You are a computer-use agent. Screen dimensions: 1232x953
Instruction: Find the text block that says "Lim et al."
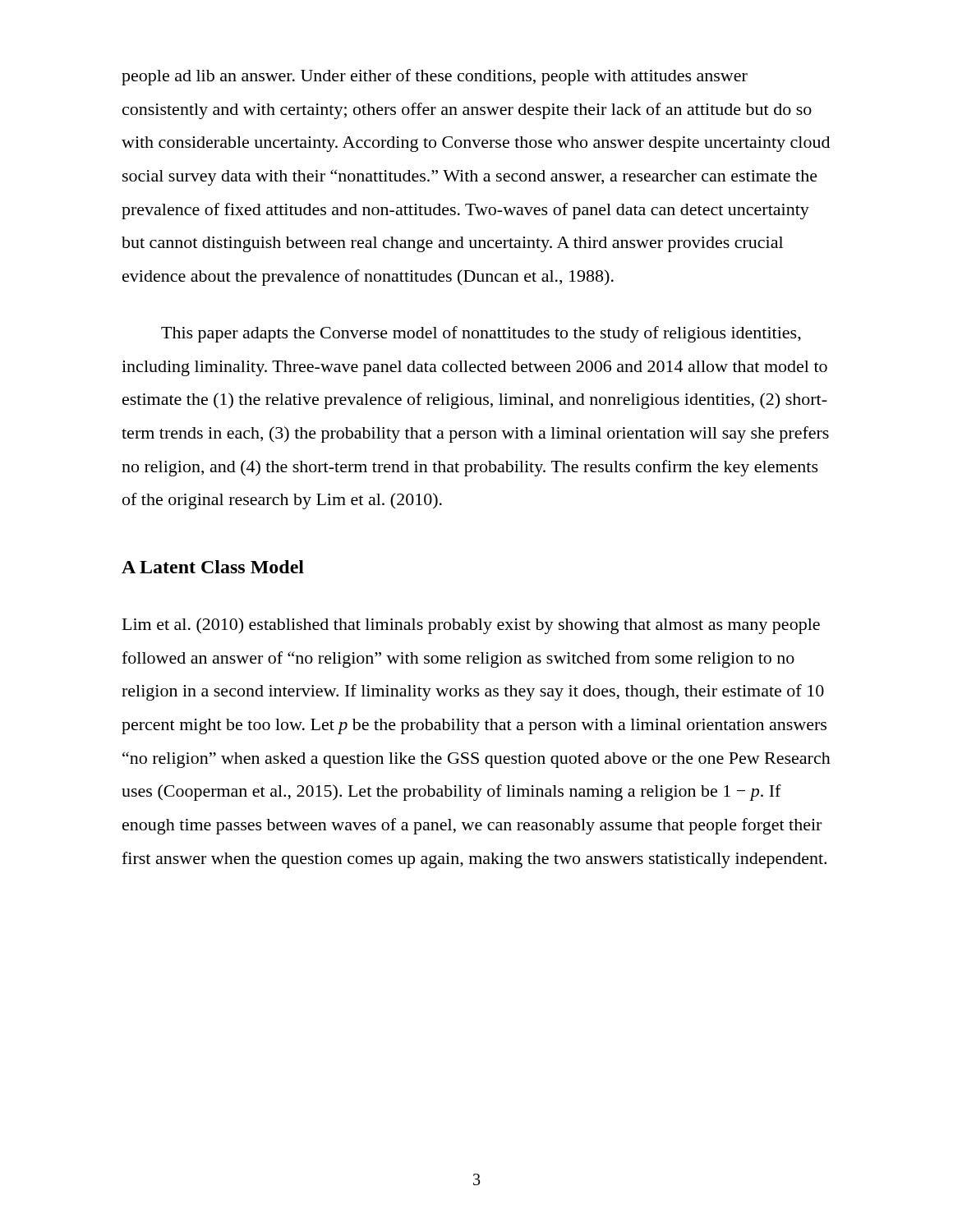(x=476, y=741)
